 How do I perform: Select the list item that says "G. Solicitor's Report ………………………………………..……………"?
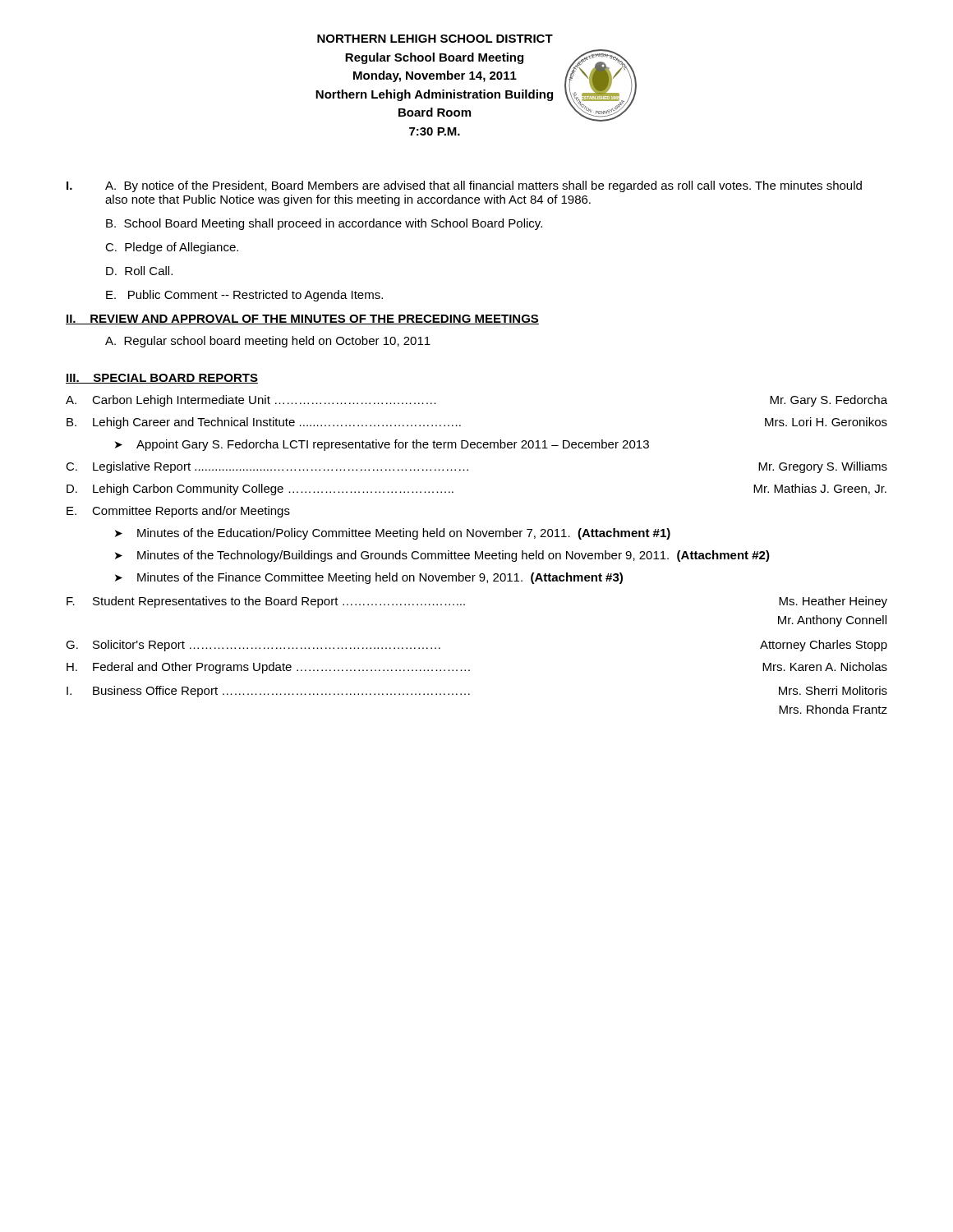[x=183, y=645]
